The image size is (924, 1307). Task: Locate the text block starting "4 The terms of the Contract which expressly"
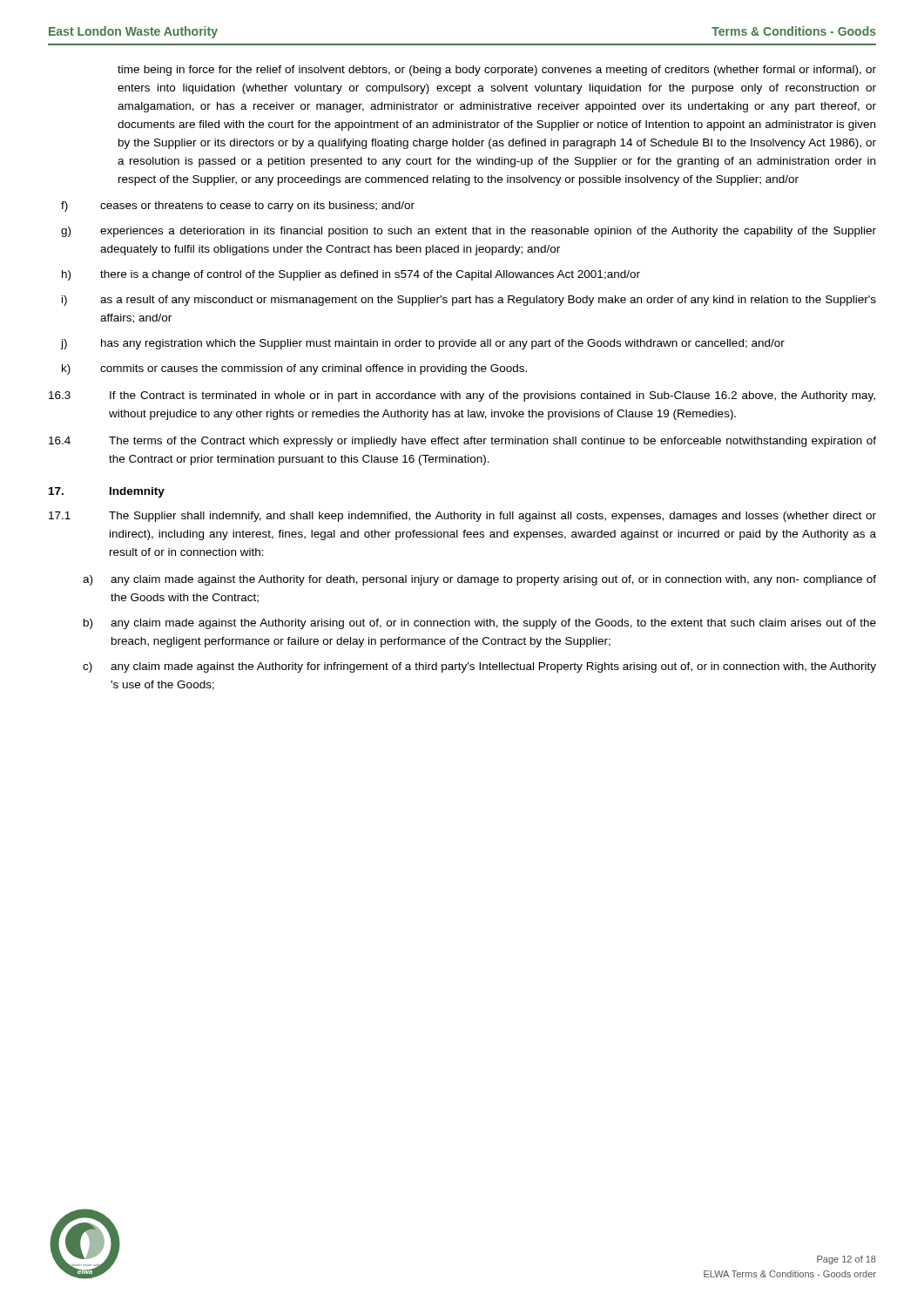tap(462, 450)
